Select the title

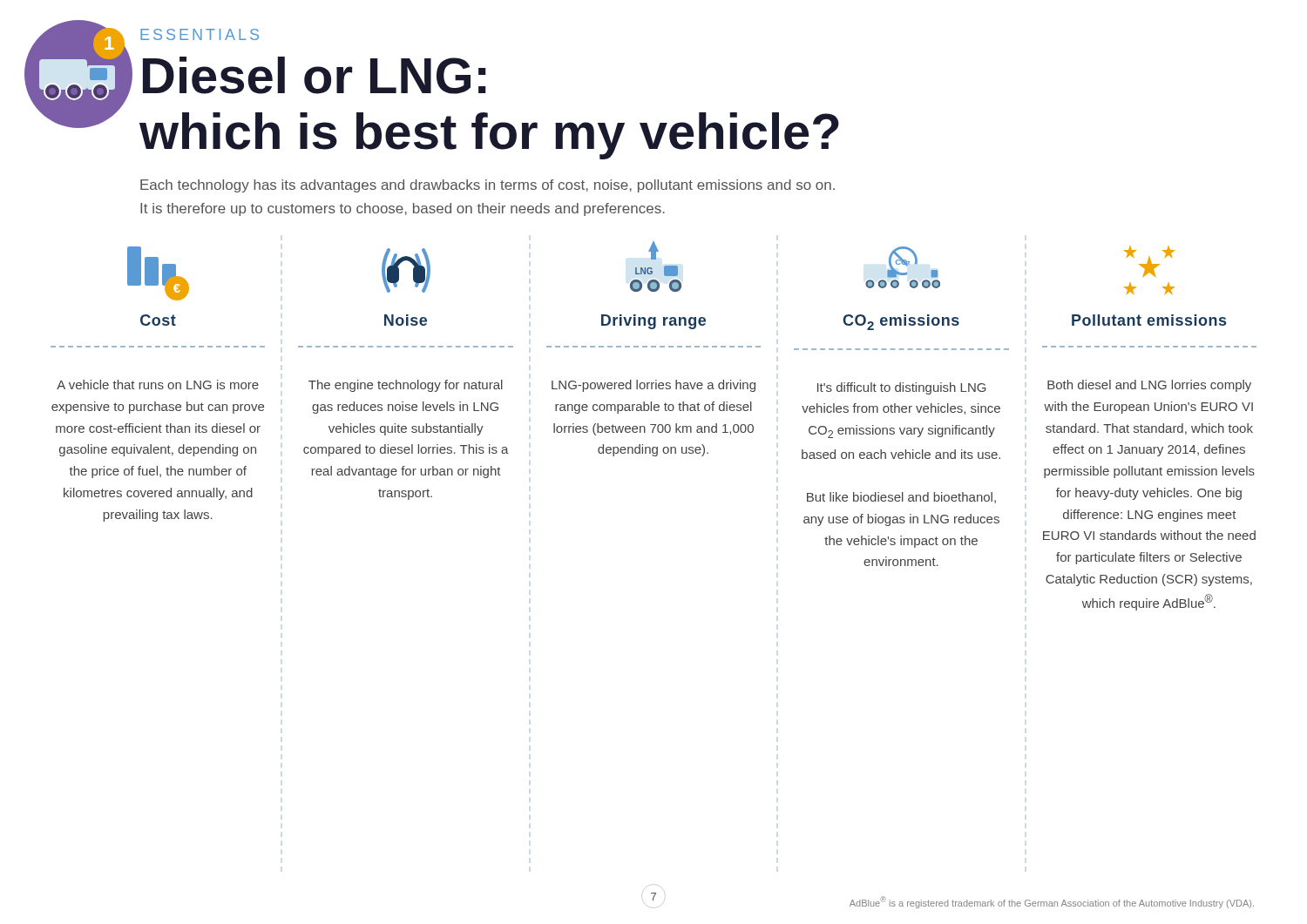pos(697,103)
